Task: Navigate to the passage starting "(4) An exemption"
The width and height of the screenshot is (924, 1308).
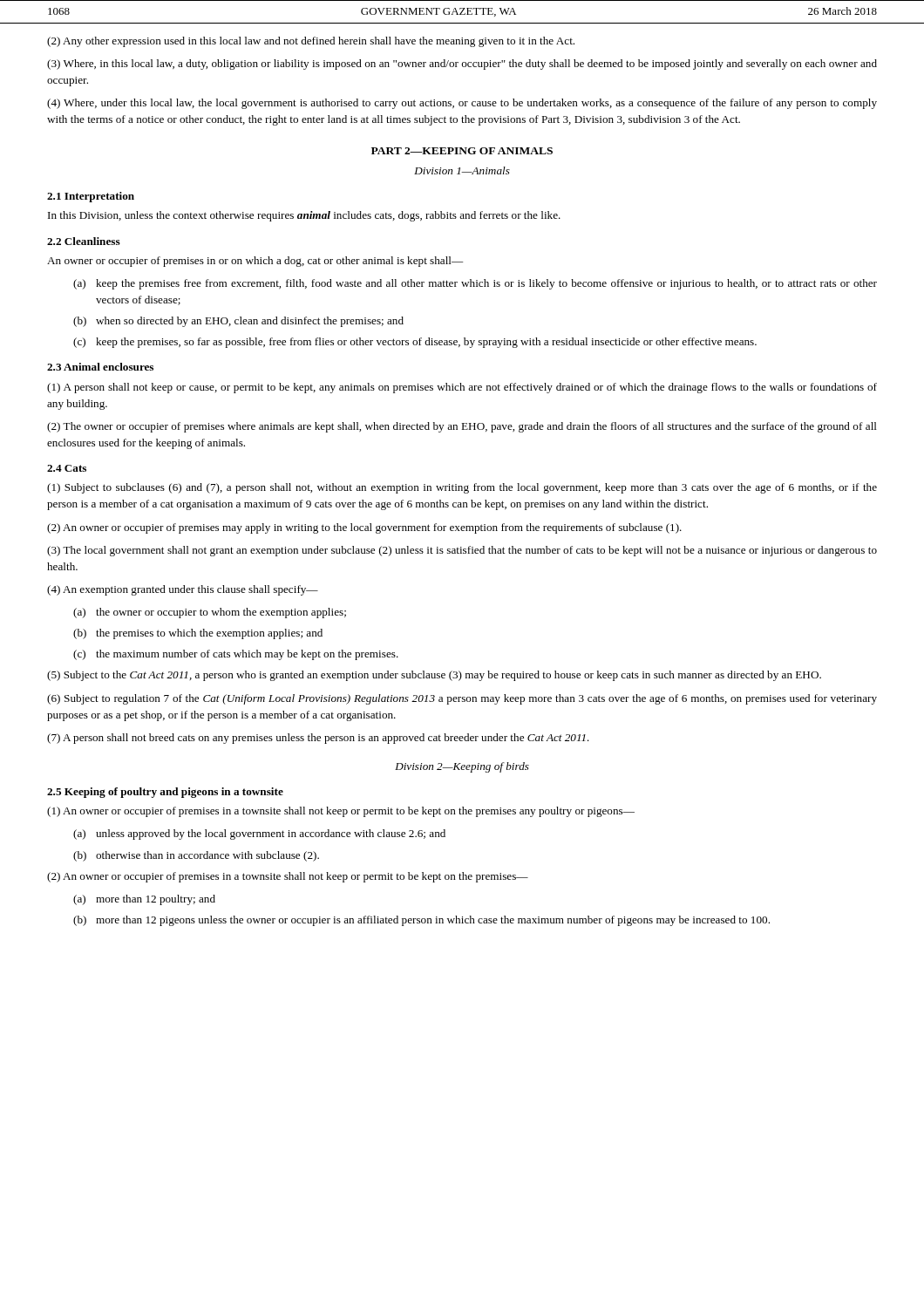Action: coord(183,590)
